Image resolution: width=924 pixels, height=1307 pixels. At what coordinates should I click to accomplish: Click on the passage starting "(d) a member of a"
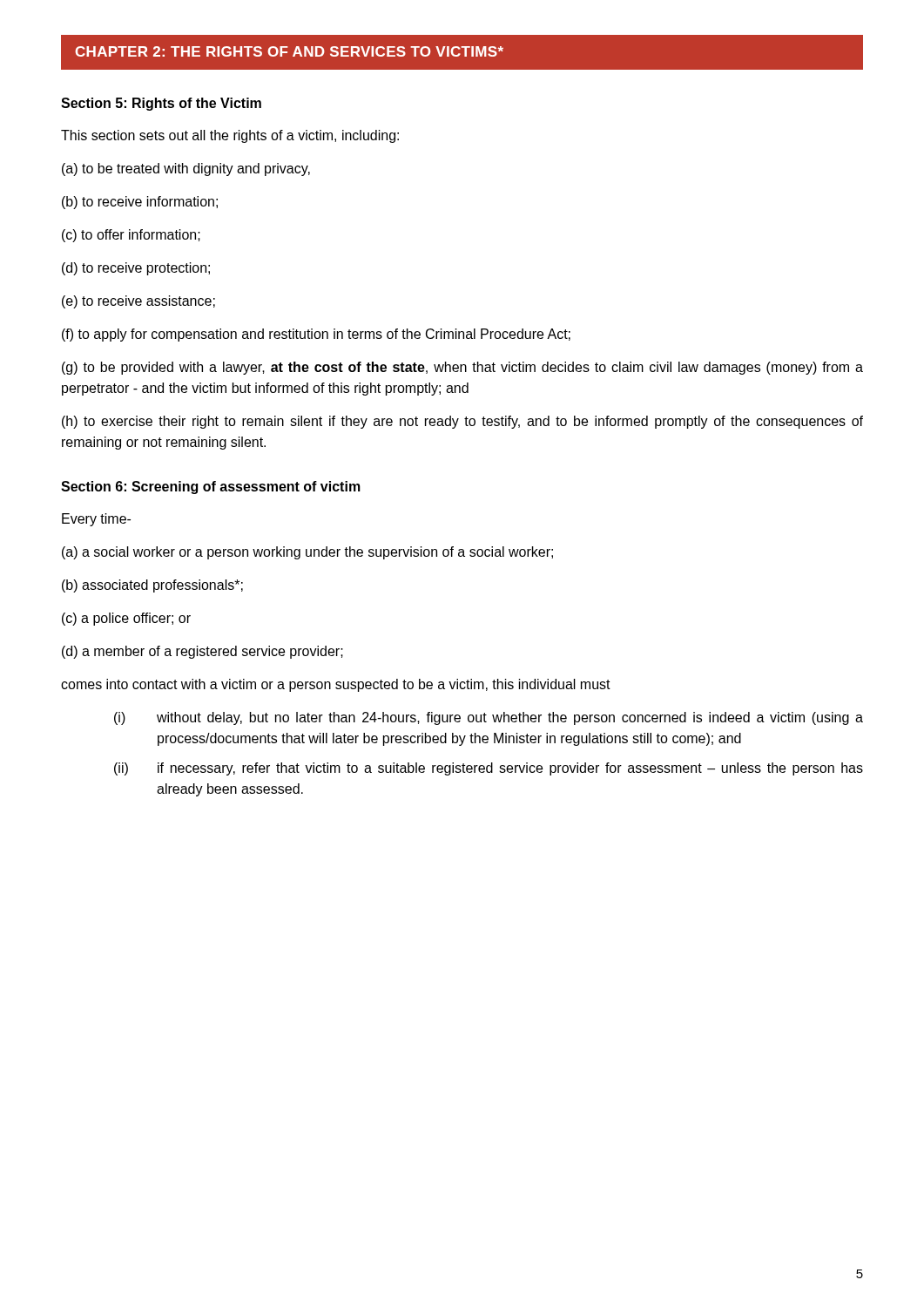point(202,652)
